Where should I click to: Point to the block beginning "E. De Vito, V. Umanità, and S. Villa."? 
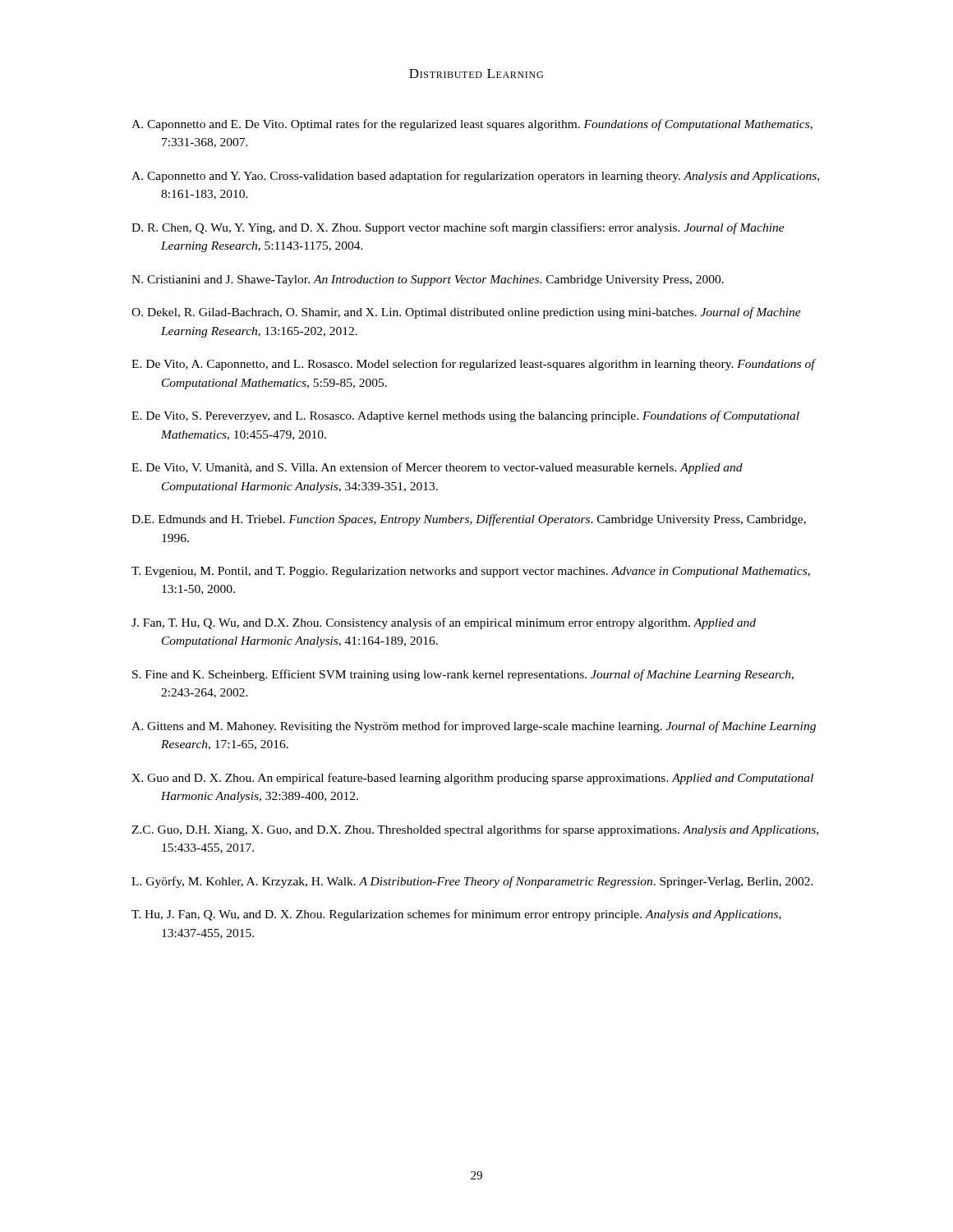tap(437, 476)
